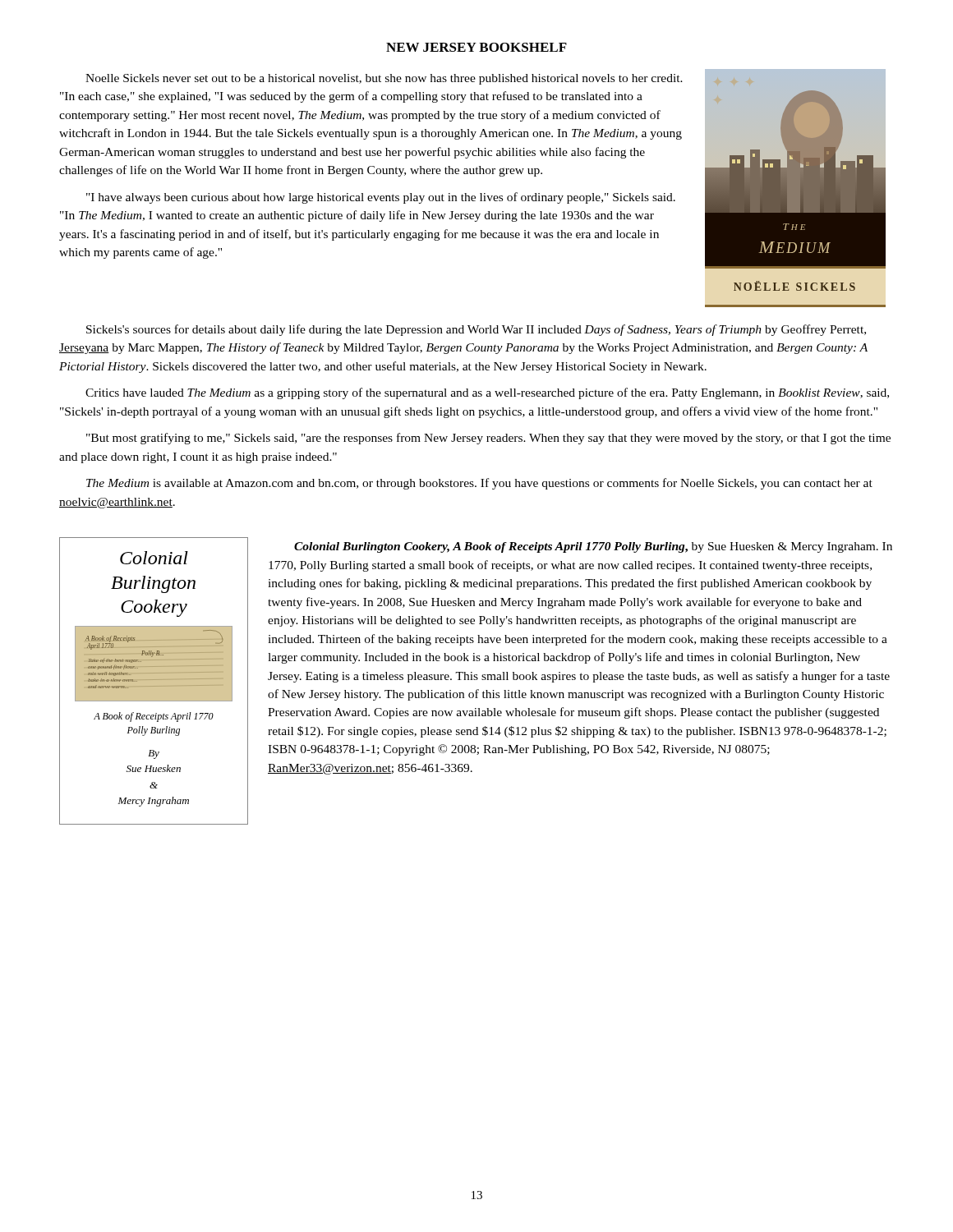Find the illustration
The height and width of the screenshot is (1232, 953).
click(154, 681)
